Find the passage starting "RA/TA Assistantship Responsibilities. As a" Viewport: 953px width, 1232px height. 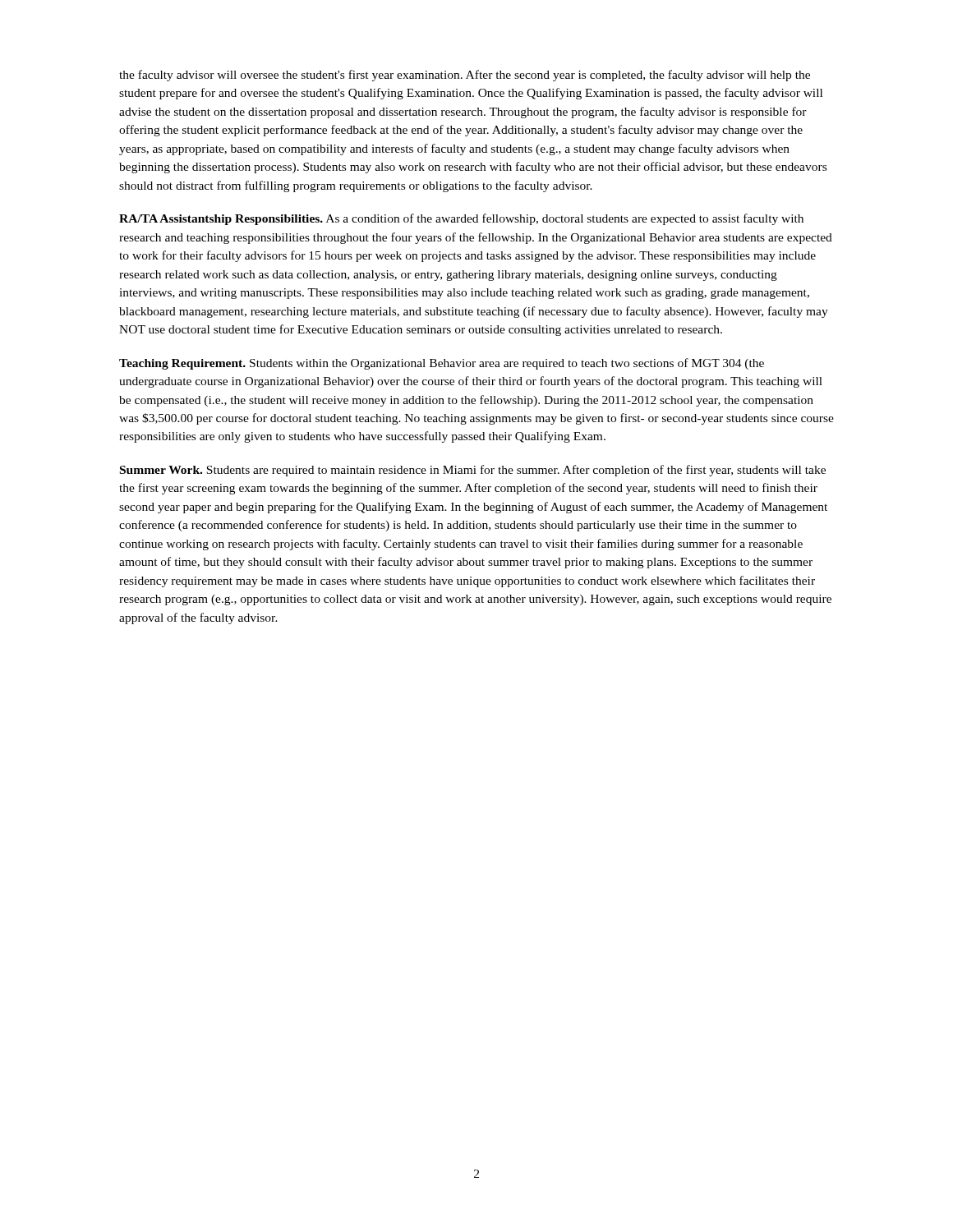[x=476, y=274]
